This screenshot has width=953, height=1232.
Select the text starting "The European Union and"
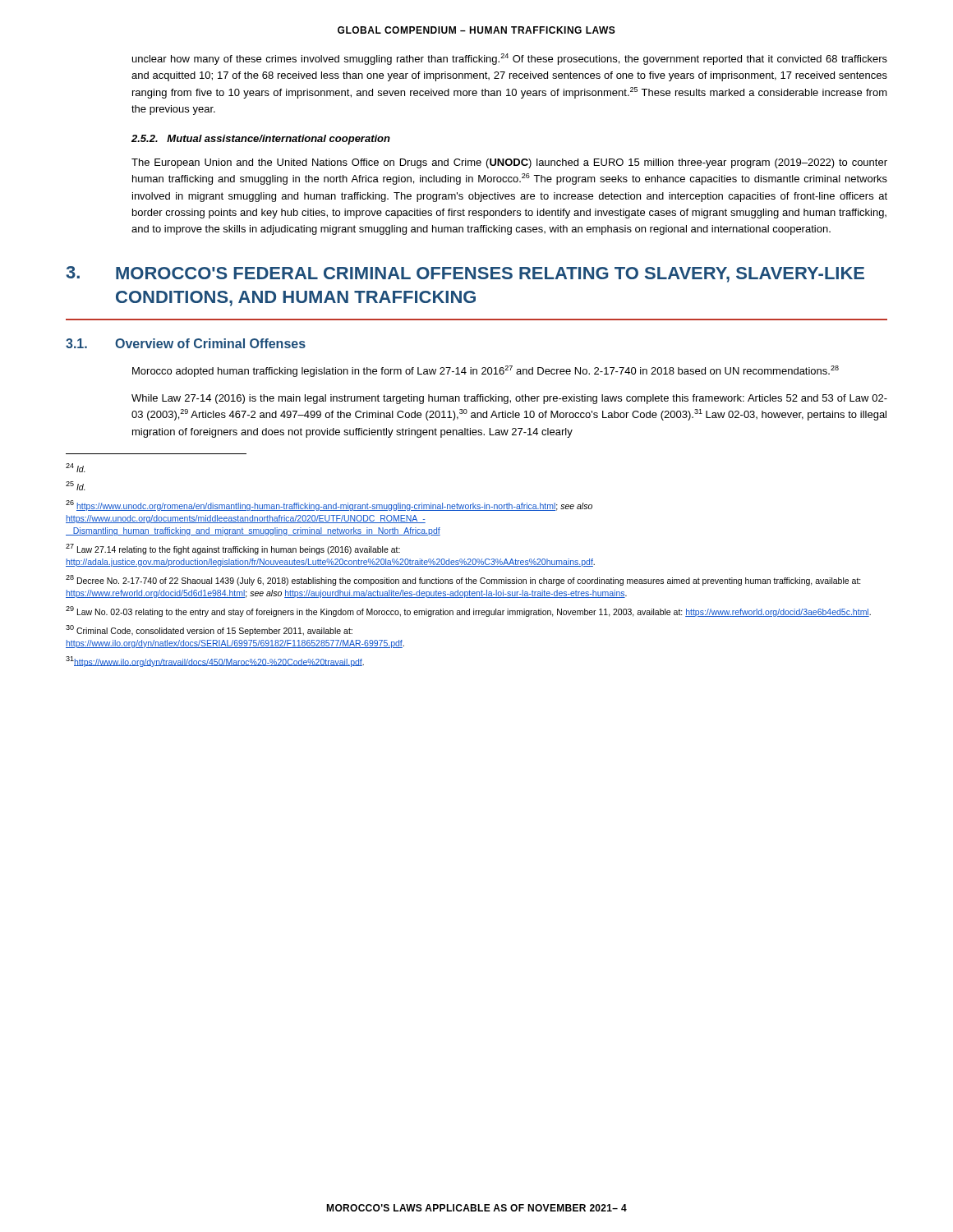[509, 196]
